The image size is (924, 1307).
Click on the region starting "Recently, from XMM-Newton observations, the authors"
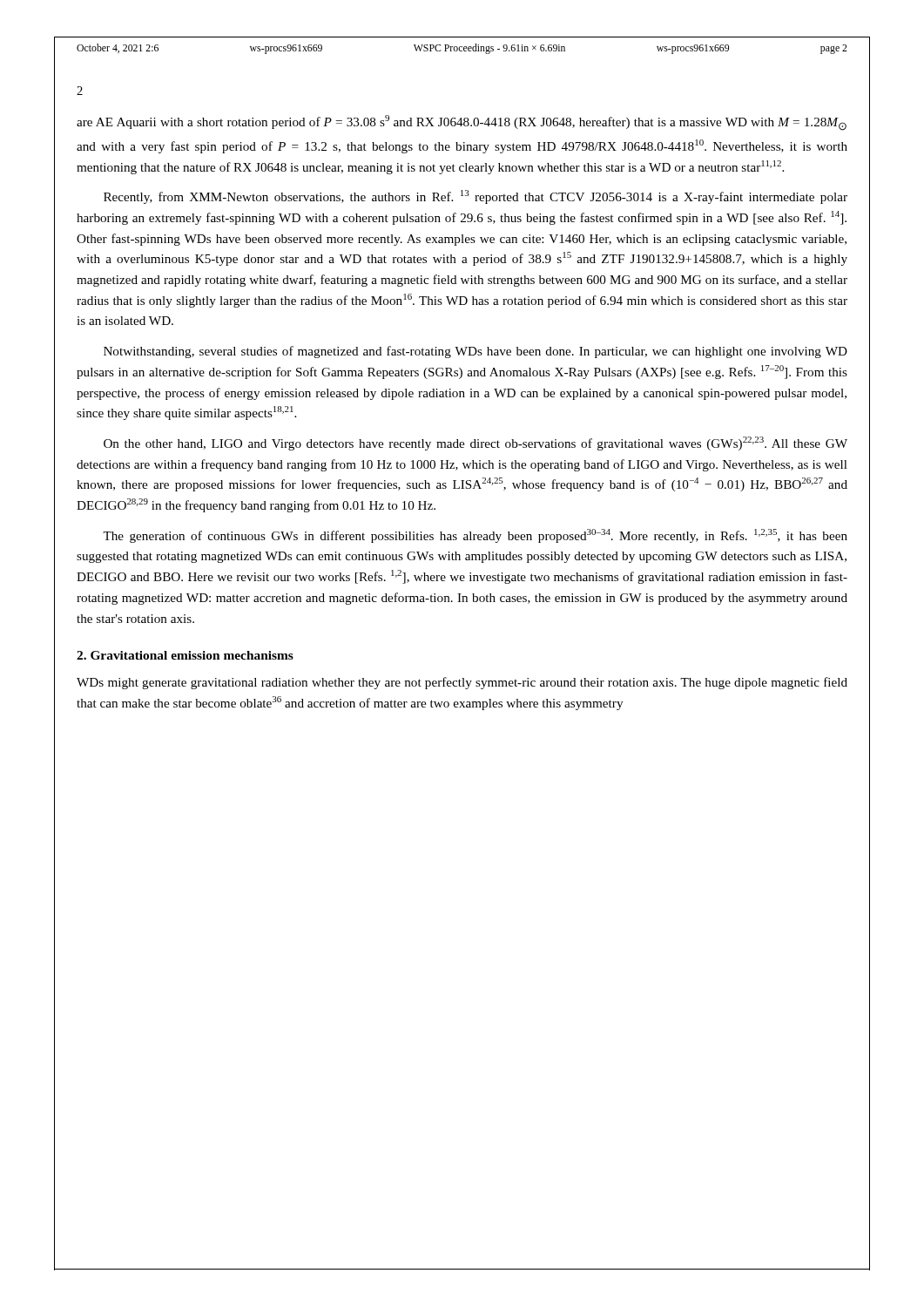point(462,259)
